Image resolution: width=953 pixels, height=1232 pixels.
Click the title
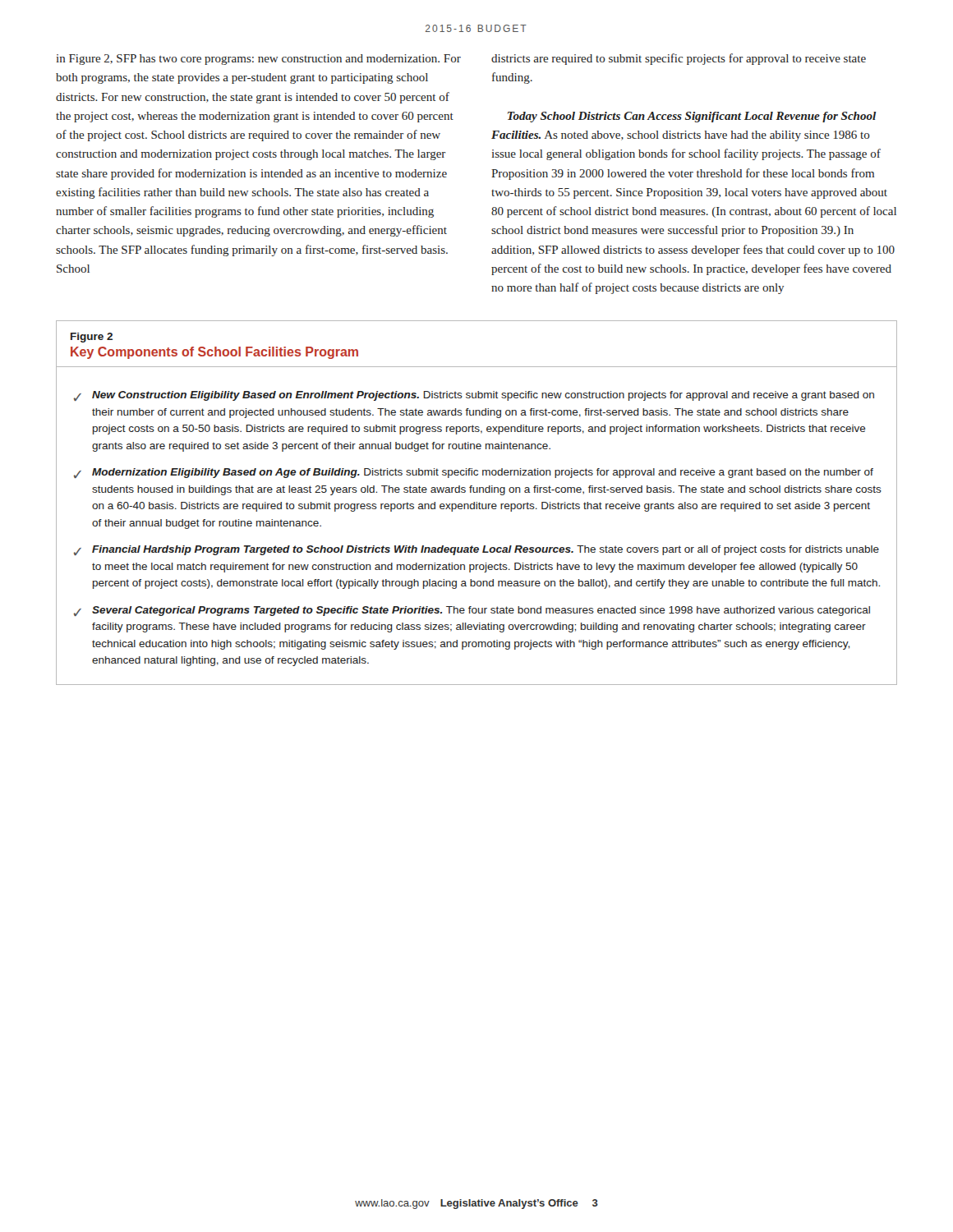point(214,352)
